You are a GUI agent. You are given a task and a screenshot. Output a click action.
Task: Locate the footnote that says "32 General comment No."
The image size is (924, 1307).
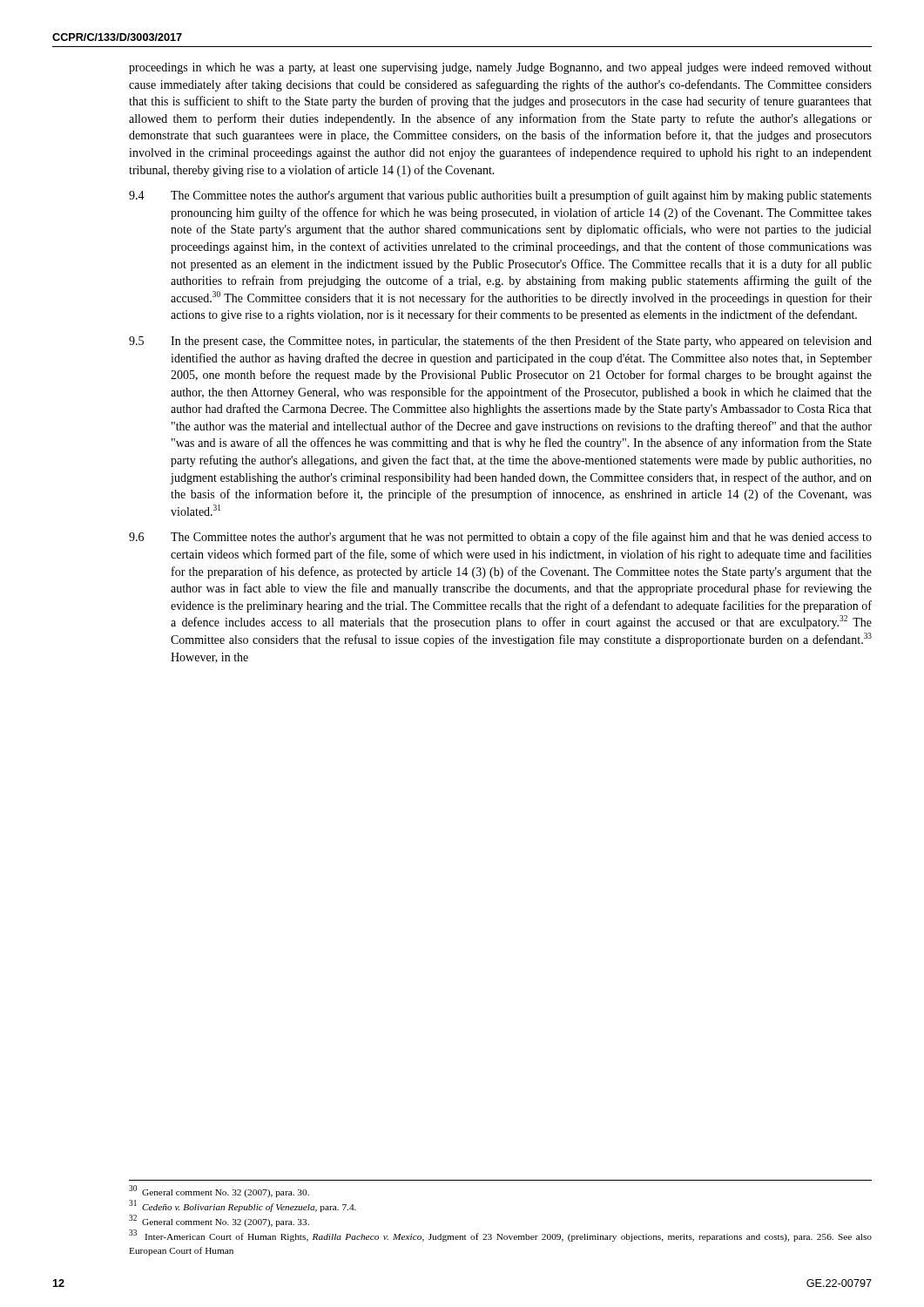(x=219, y=1221)
